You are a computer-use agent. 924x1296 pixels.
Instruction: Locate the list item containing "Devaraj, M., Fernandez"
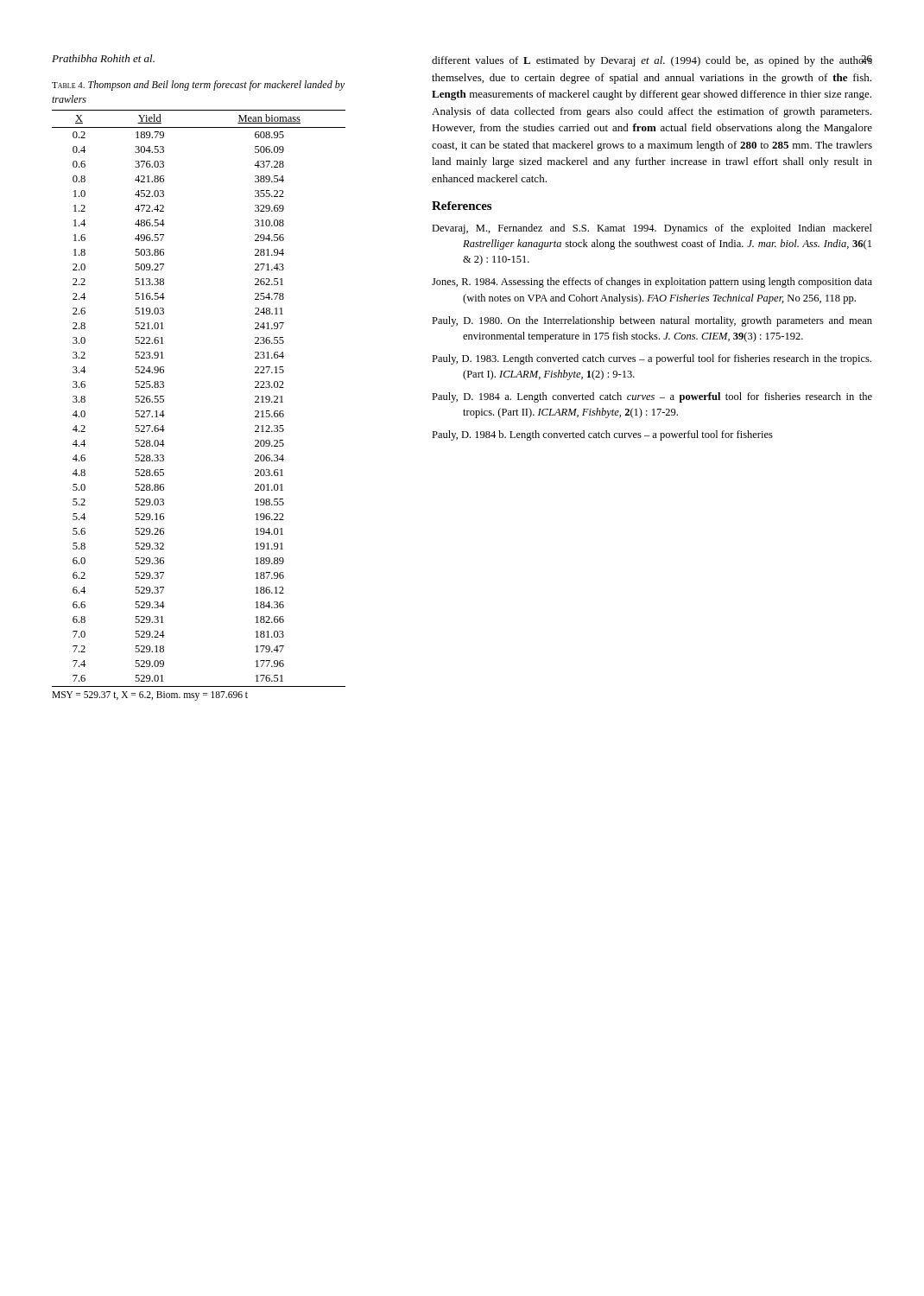[652, 244]
